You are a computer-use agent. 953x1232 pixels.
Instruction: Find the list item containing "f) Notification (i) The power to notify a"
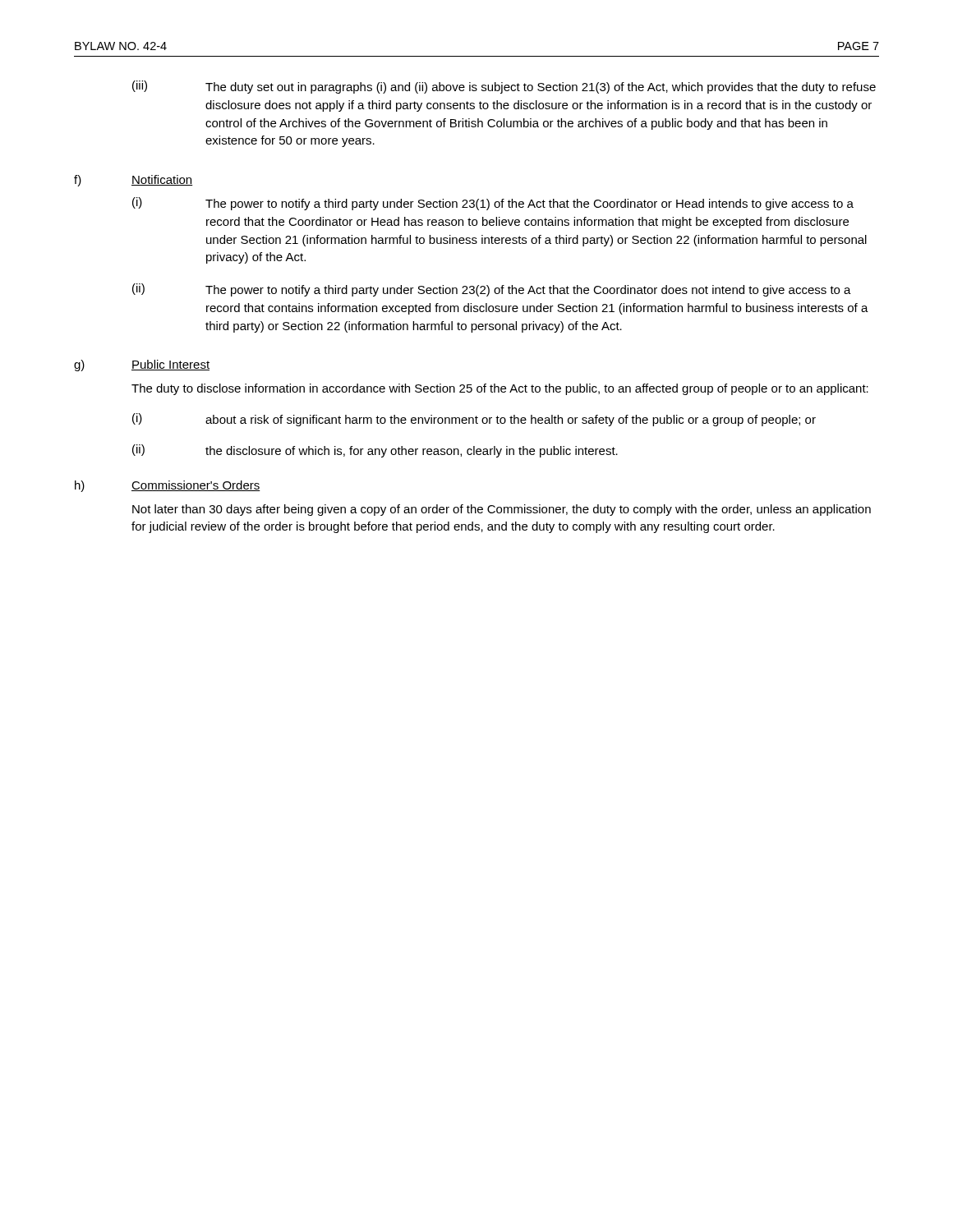pyautogui.click(x=134, y=181)
